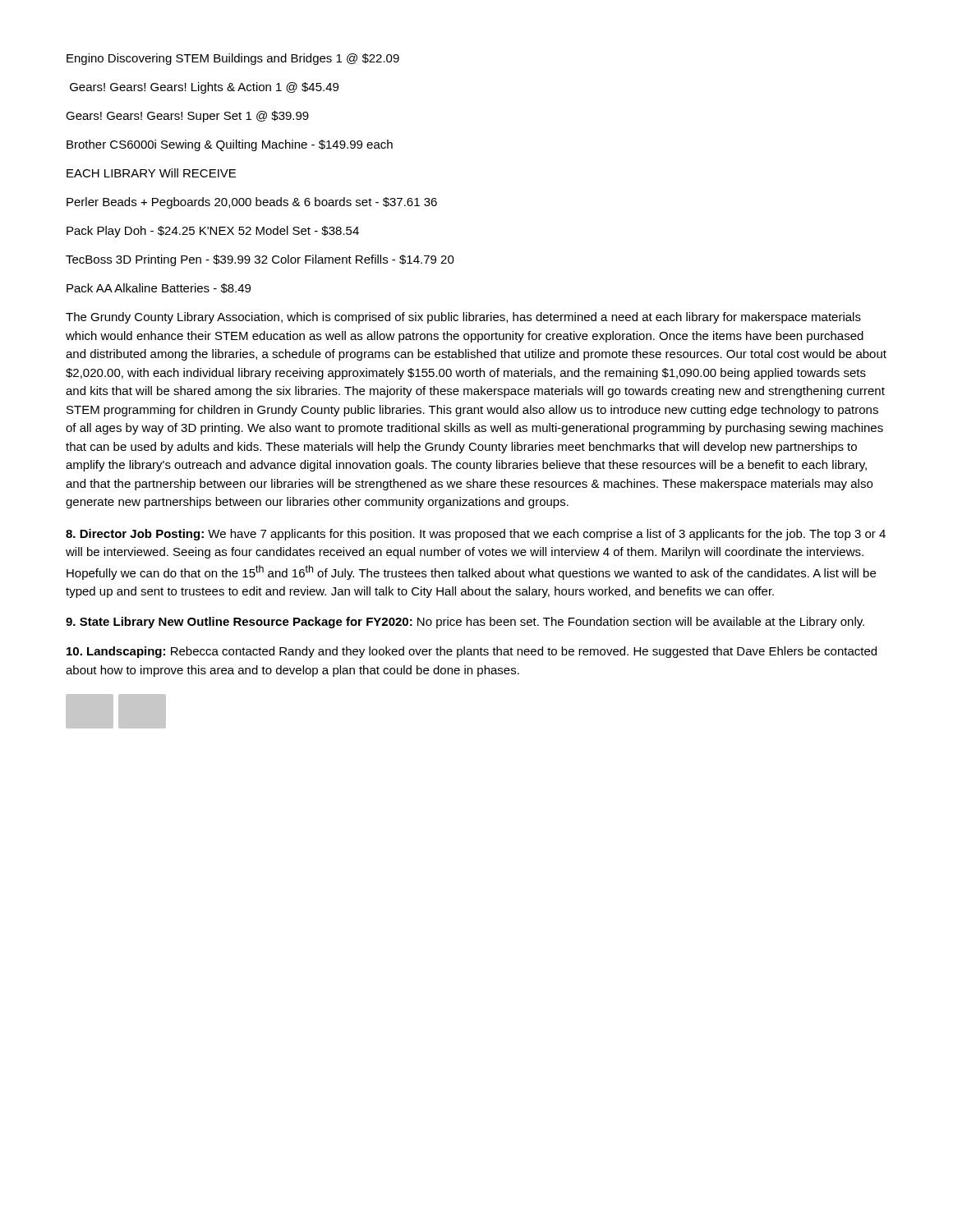Point to the passage starting "Landscaping: Rebecca contacted Randy and they looked over"
The height and width of the screenshot is (1232, 953).
pyautogui.click(x=472, y=660)
